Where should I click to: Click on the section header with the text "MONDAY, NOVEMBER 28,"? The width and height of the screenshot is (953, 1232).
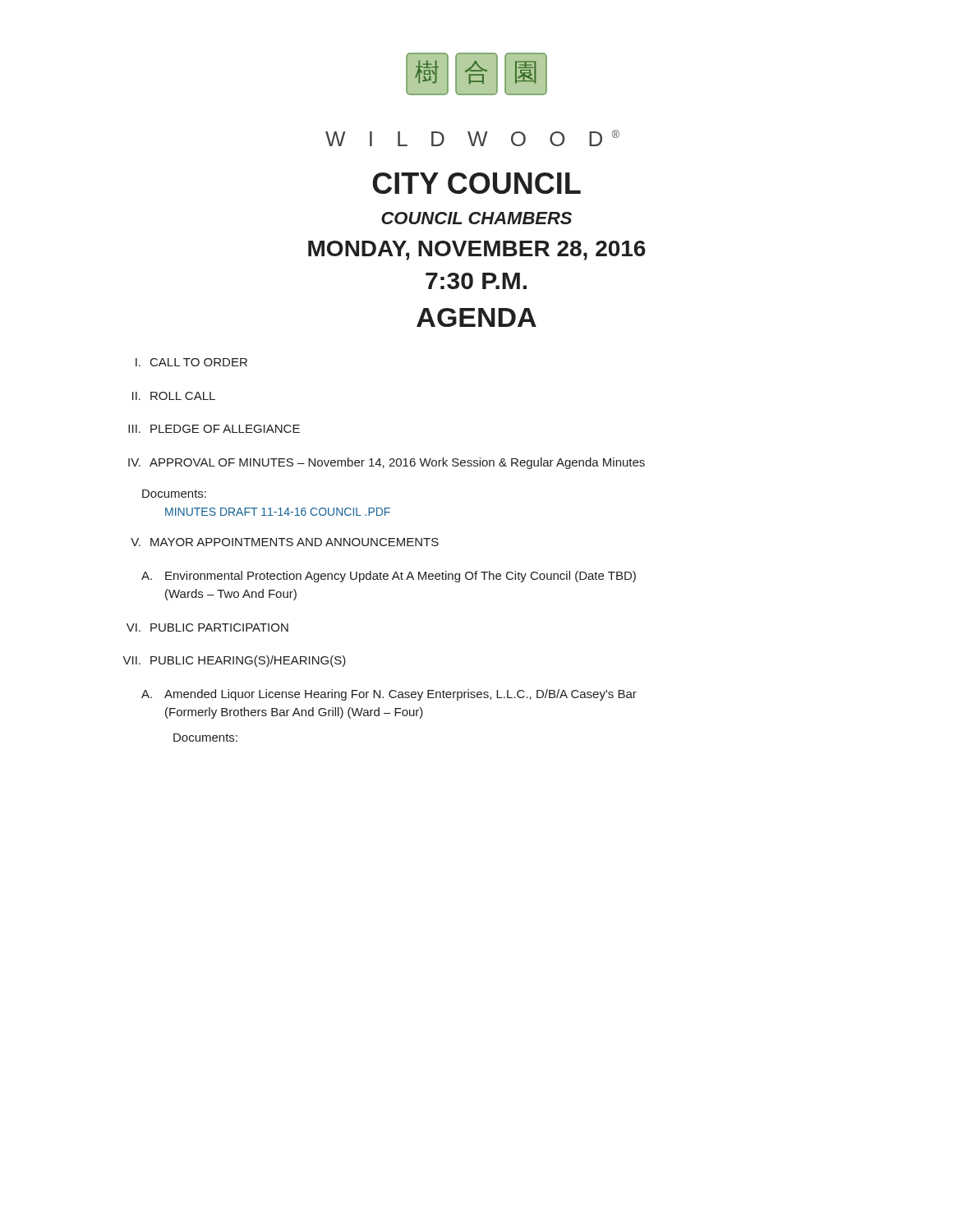[476, 248]
